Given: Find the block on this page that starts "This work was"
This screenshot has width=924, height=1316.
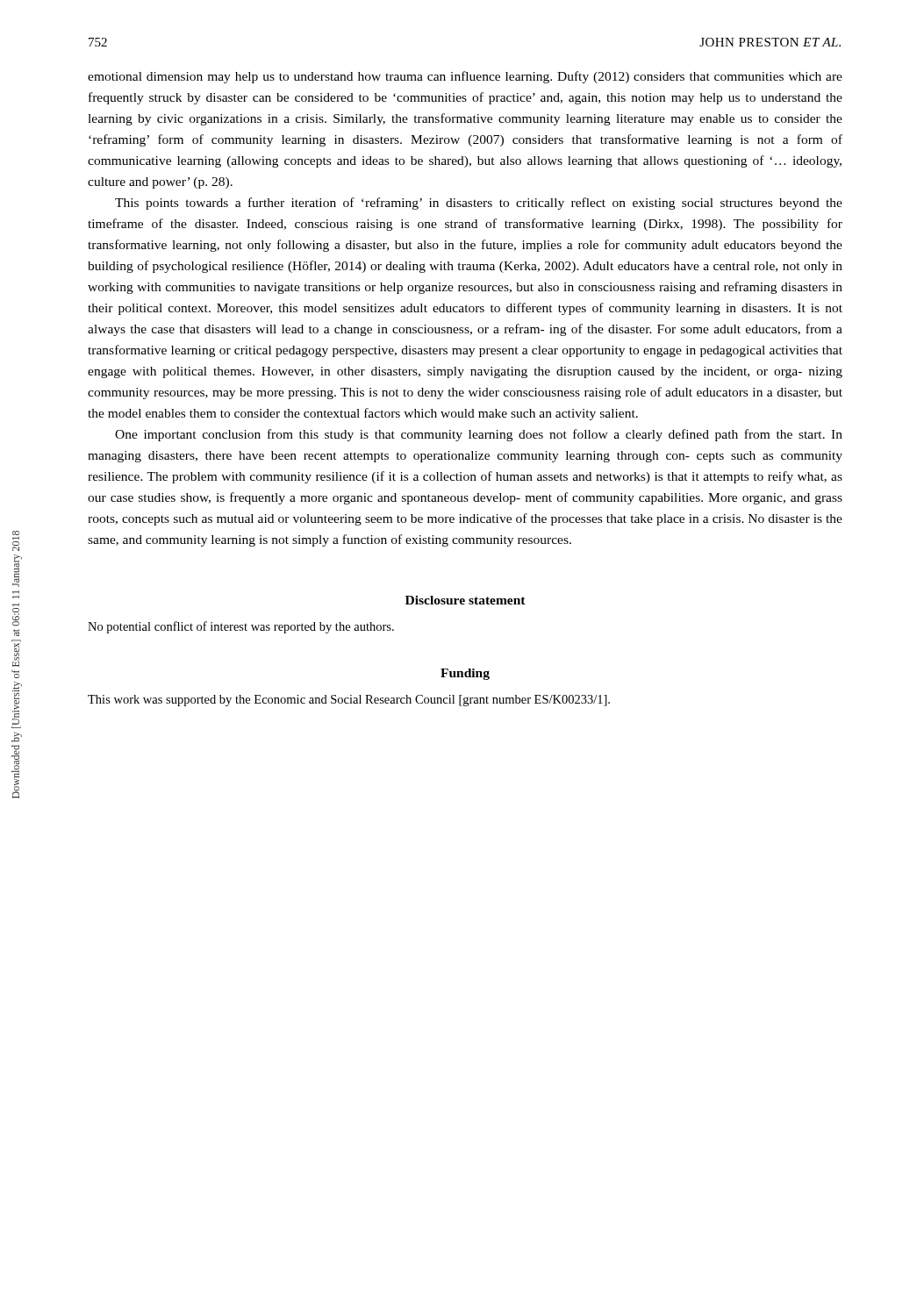Looking at the screenshot, I should coord(349,699).
